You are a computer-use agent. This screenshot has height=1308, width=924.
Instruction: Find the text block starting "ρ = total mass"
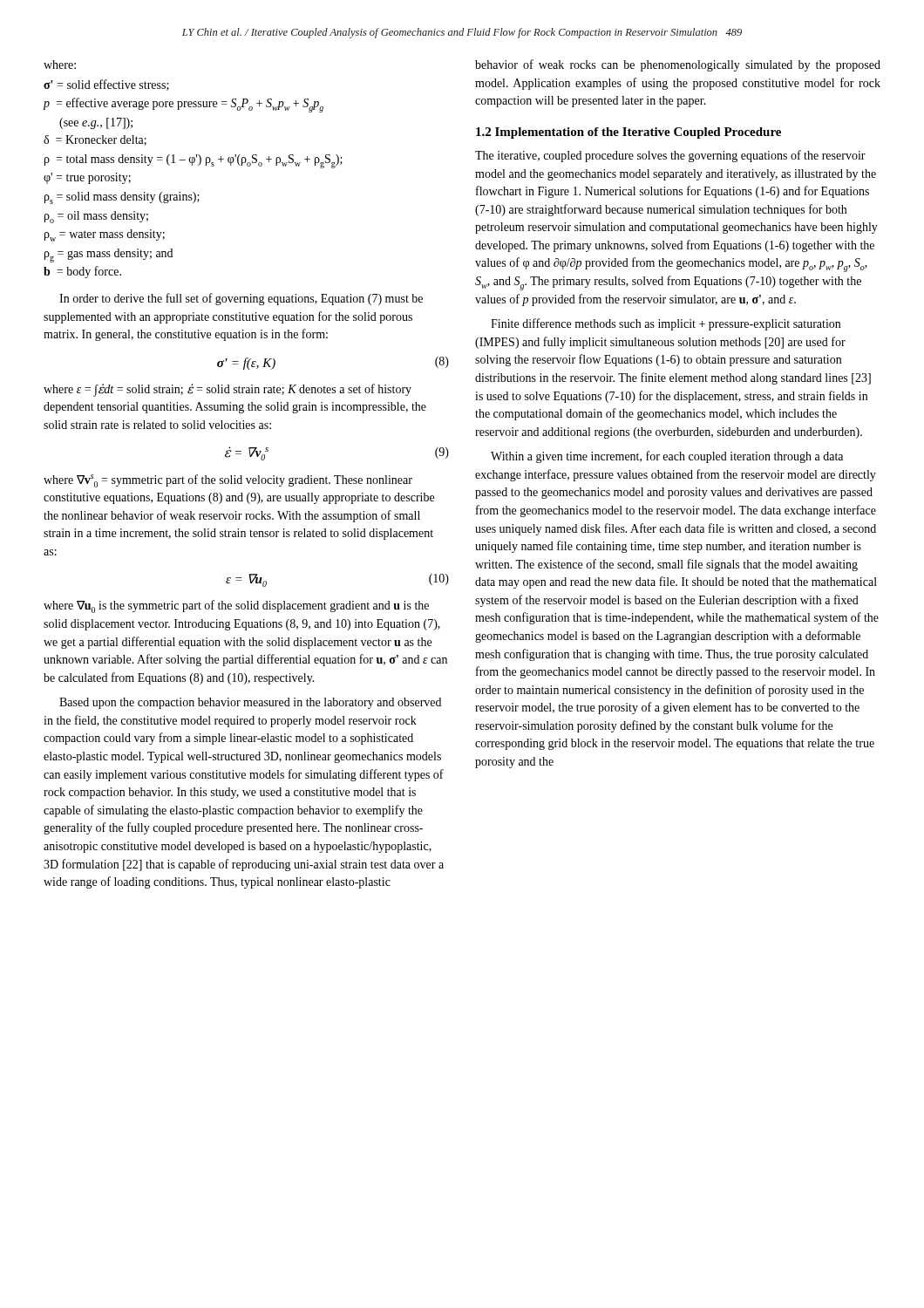(x=193, y=160)
